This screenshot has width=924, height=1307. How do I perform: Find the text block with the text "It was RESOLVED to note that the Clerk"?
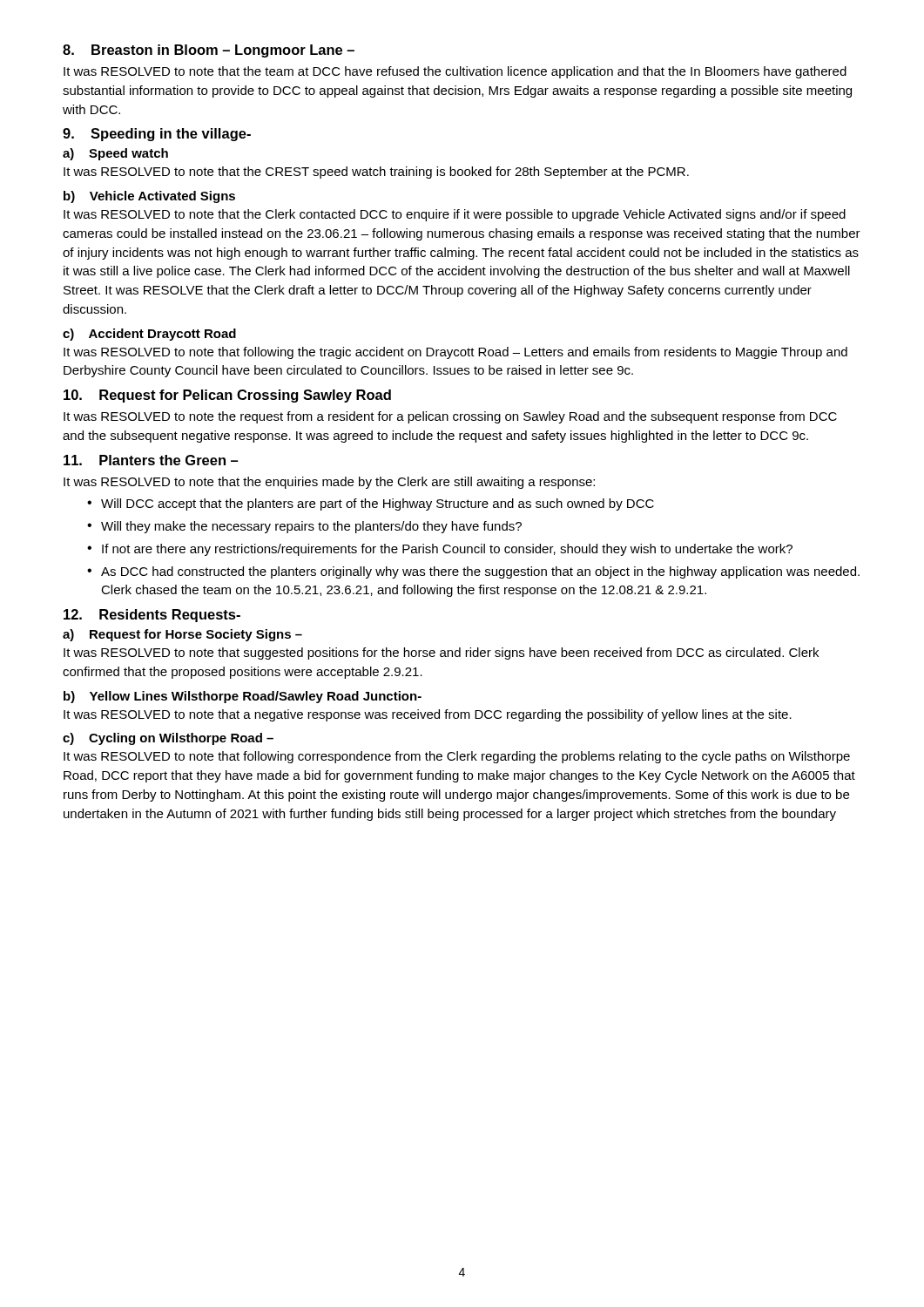point(461,261)
